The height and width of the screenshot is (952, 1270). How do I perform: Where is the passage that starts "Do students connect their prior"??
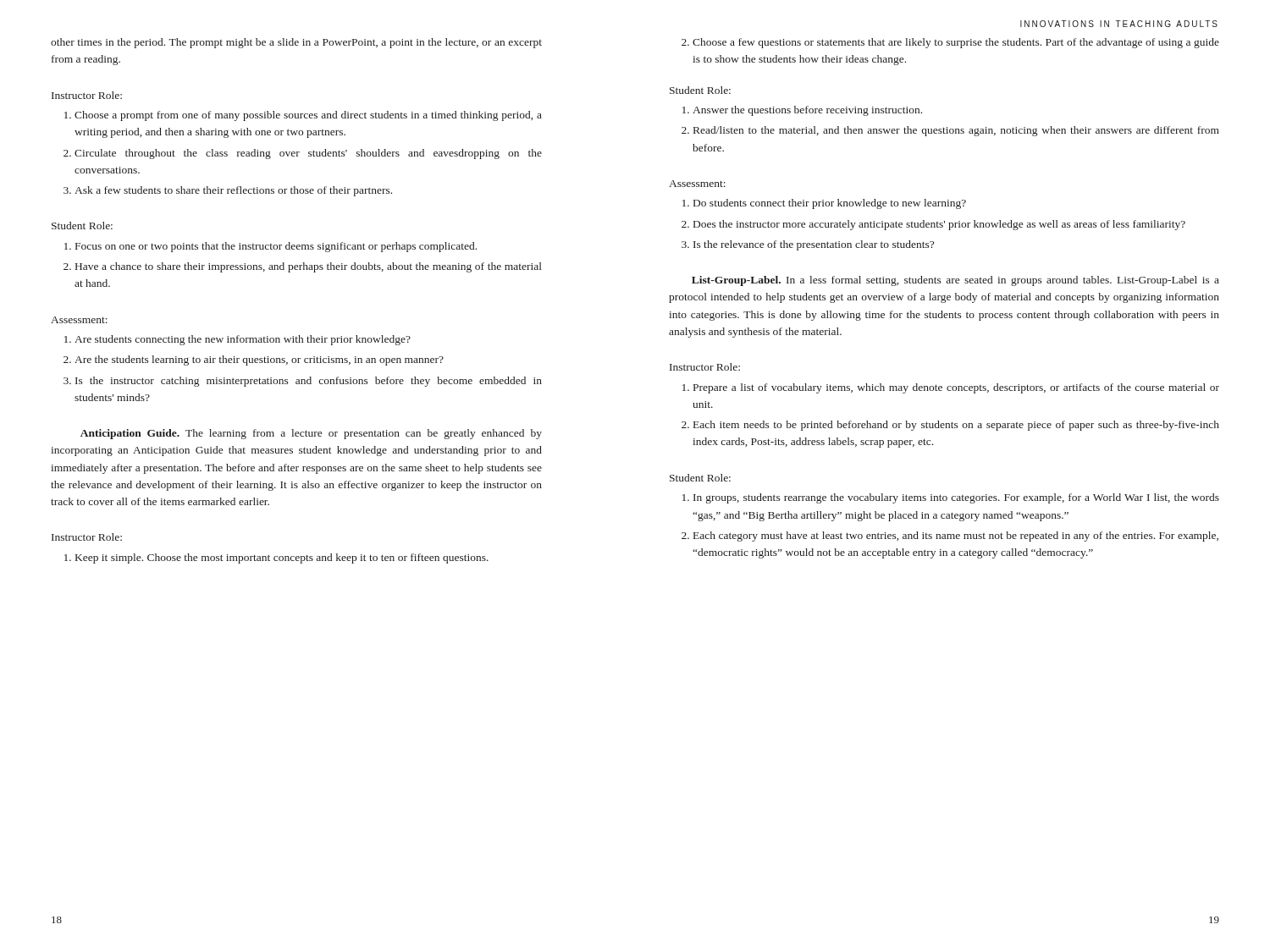(829, 203)
